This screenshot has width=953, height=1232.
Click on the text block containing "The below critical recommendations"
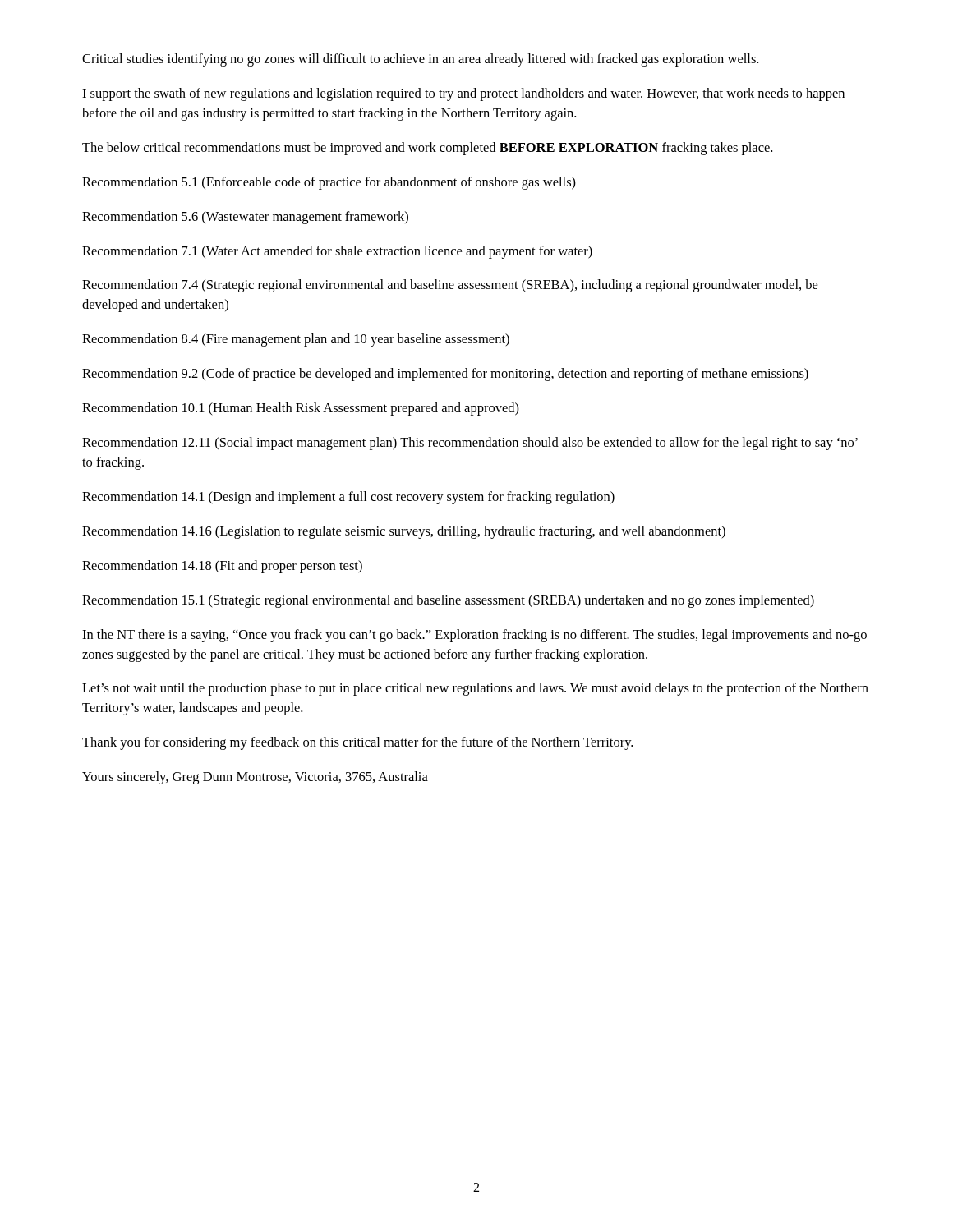[x=428, y=147]
